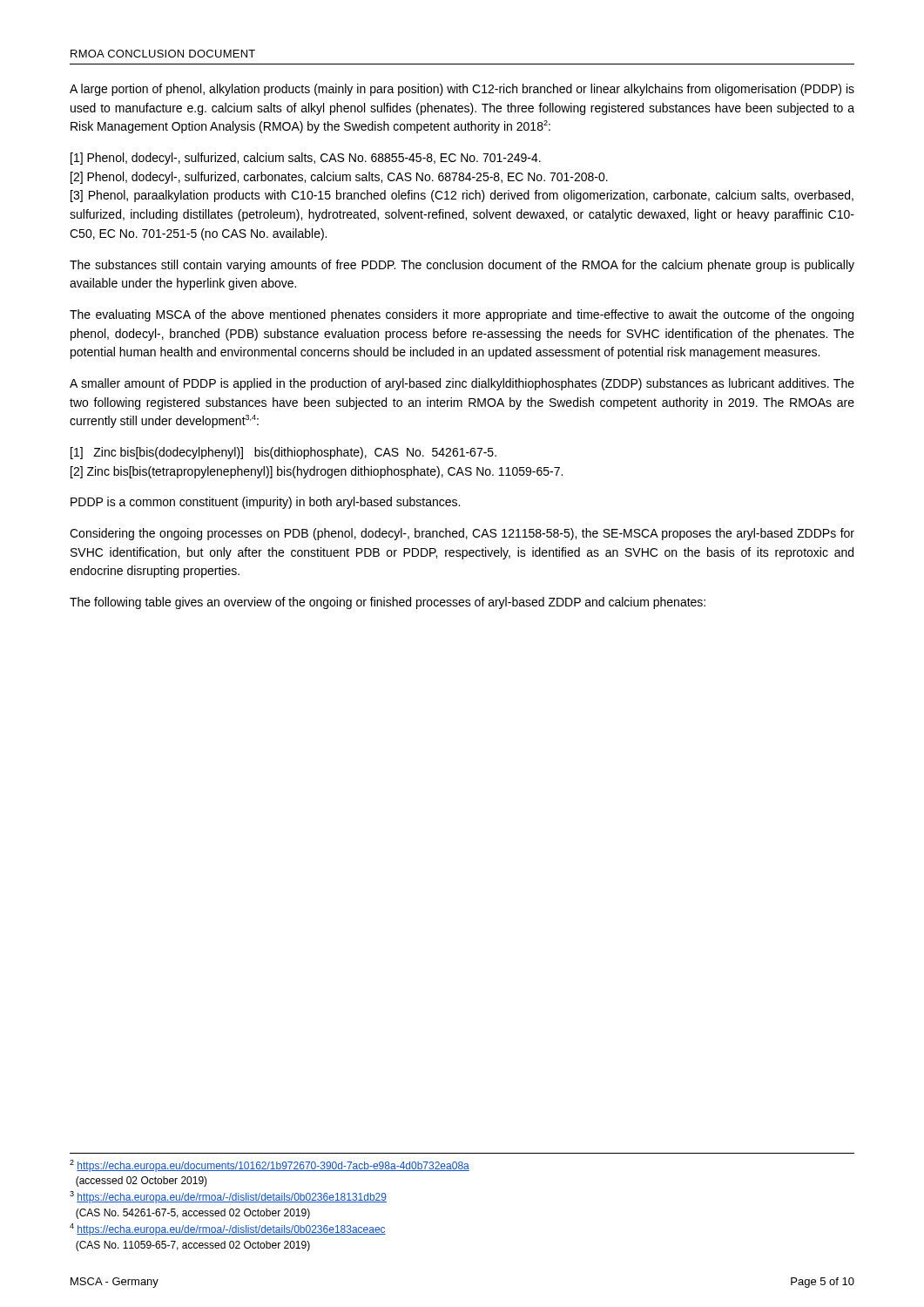Find the block on this page that starts "The substances still contain varying"
The image size is (924, 1307).
(x=462, y=274)
